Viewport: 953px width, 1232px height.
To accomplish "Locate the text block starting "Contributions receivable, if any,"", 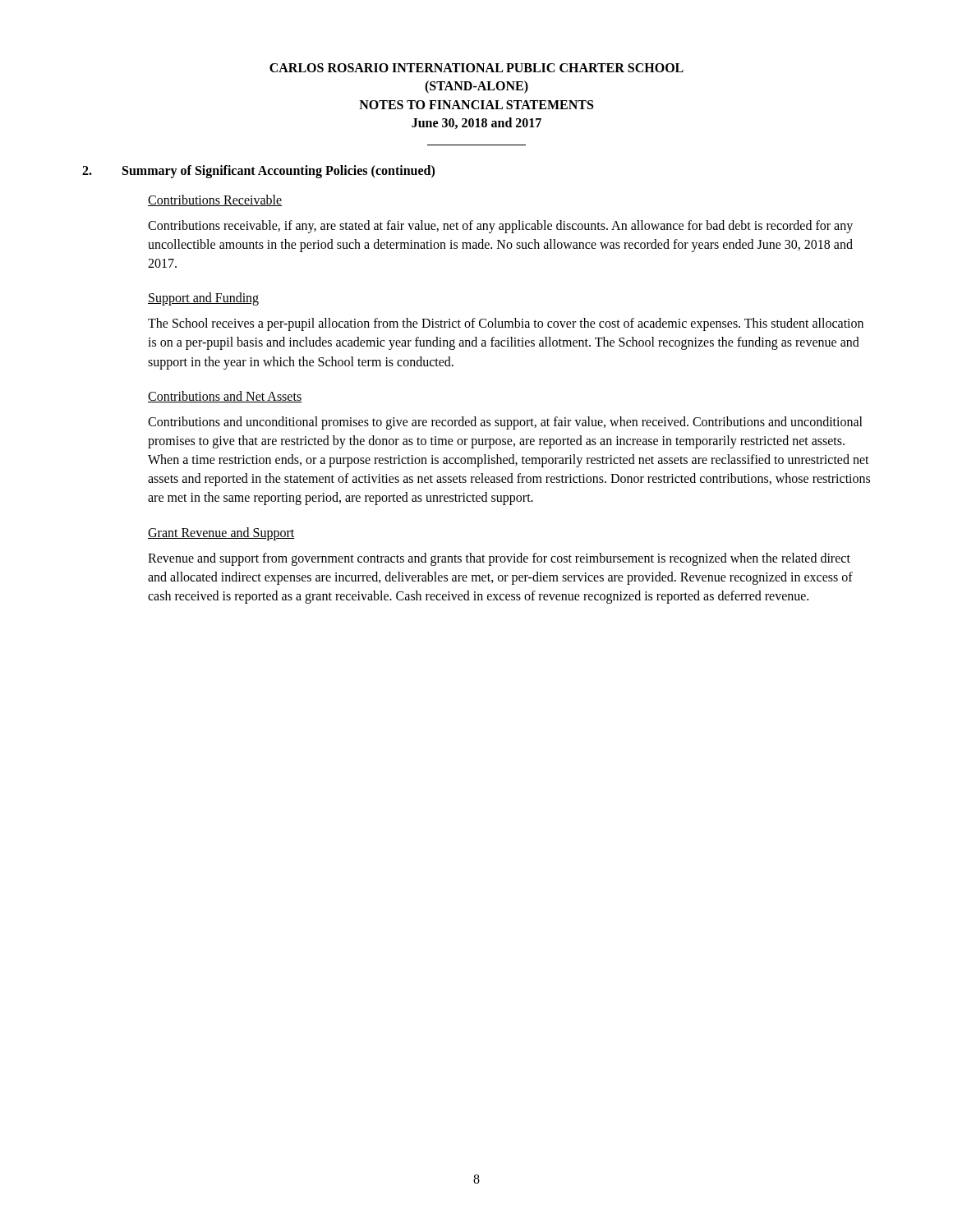I will click(500, 244).
